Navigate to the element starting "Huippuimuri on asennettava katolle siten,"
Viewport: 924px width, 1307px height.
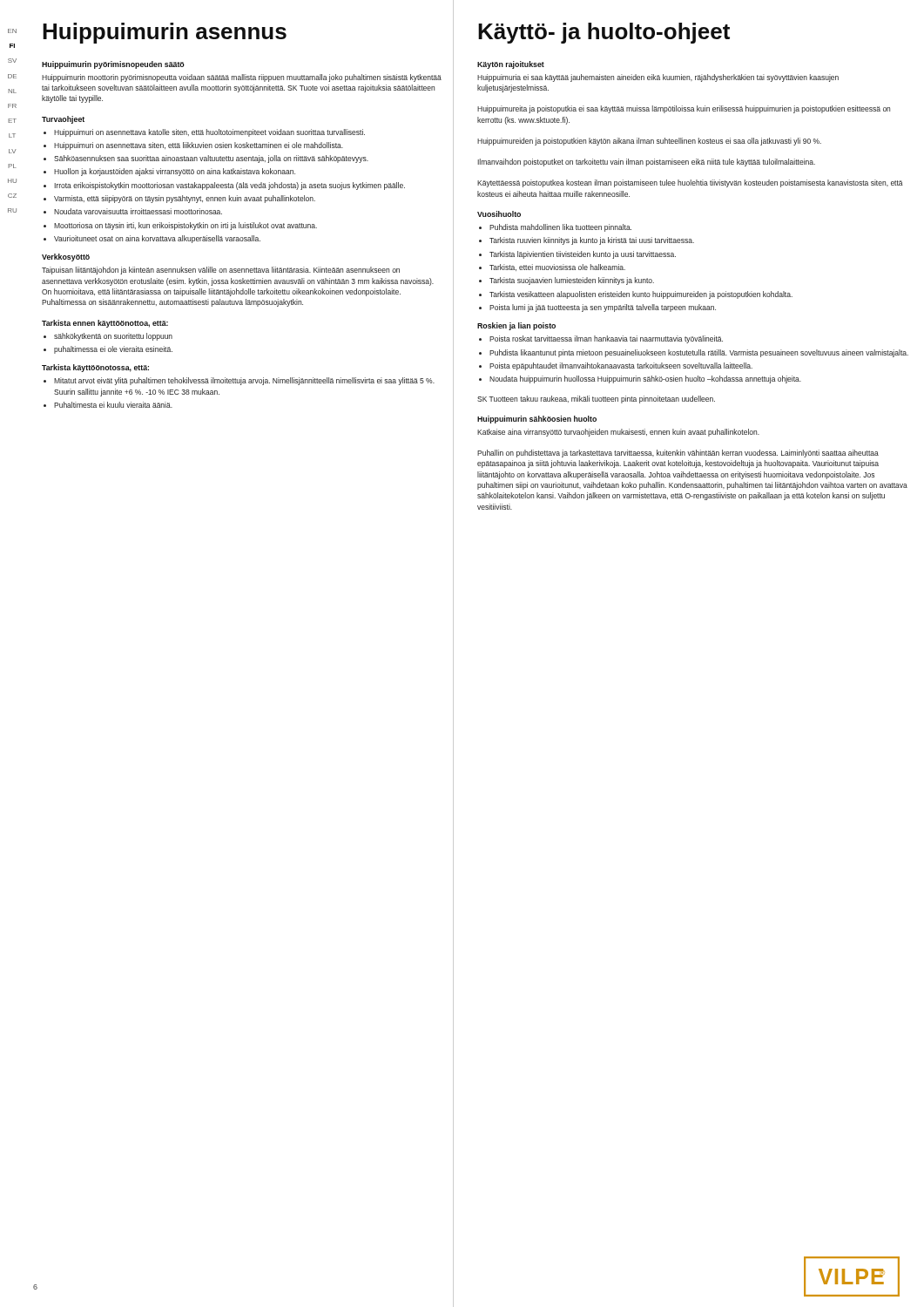pos(210,132)
